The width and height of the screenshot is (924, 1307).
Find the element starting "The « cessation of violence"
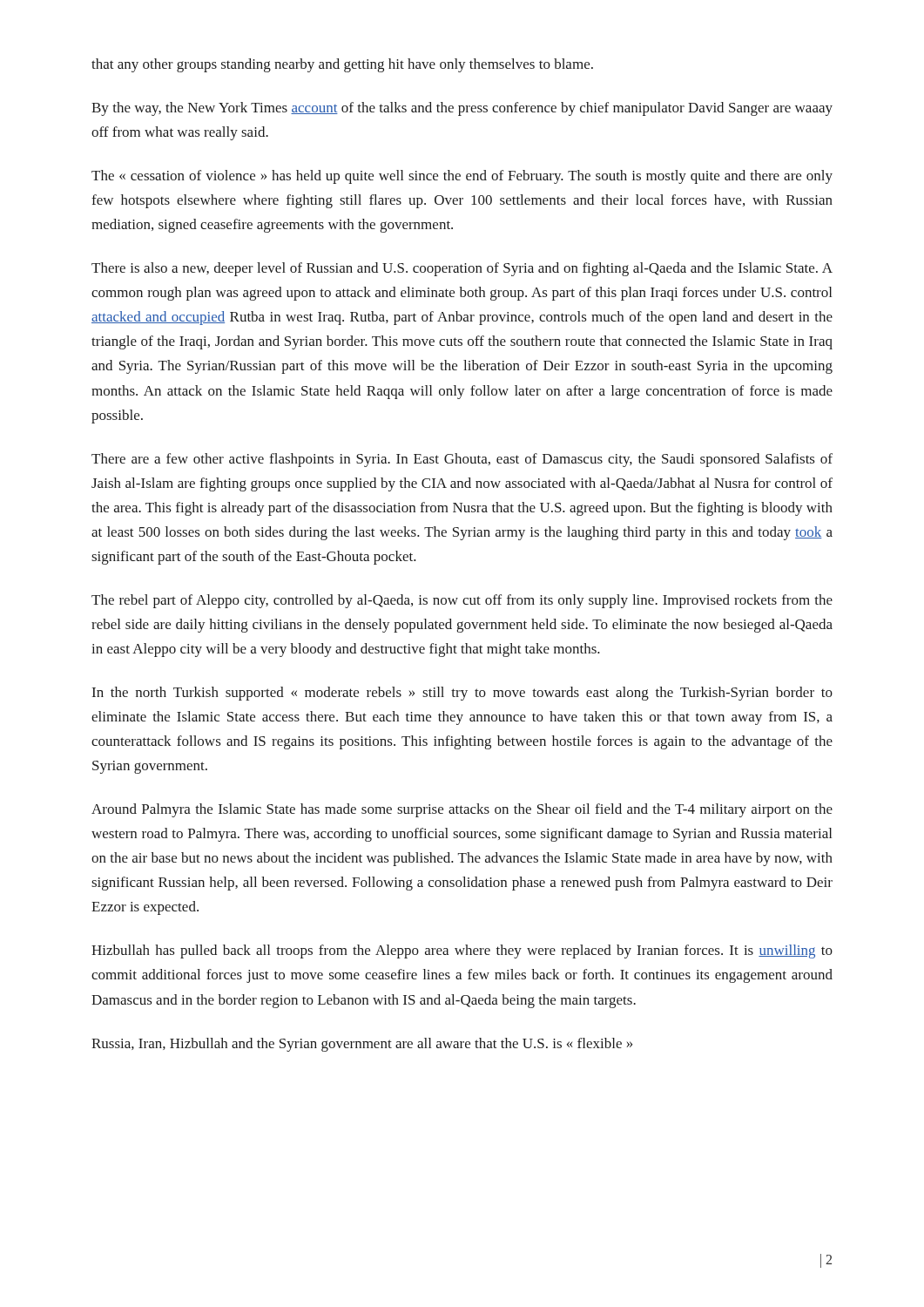click(x=462, y=201)
